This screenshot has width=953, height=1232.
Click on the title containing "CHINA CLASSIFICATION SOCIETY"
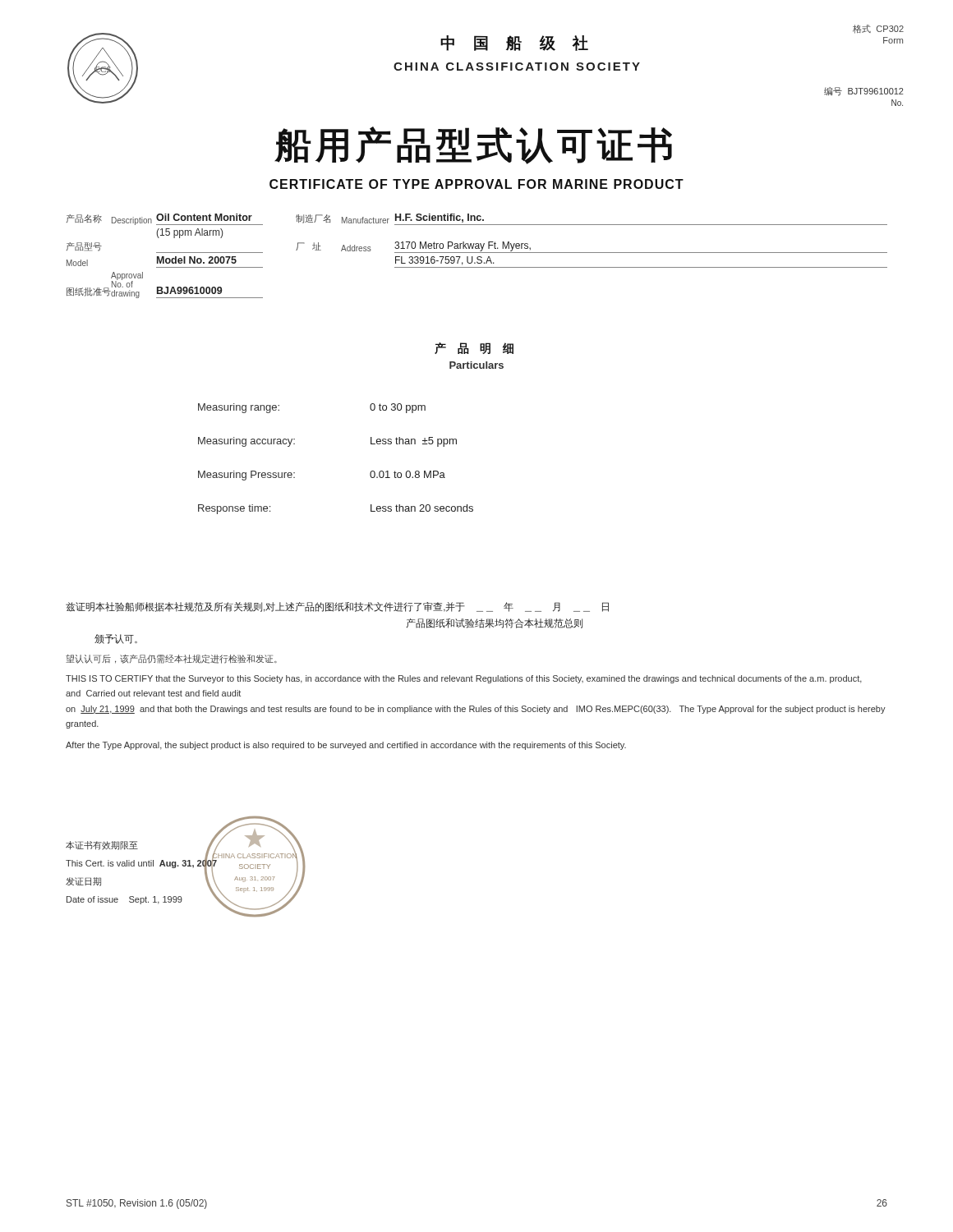coord(518,66)
